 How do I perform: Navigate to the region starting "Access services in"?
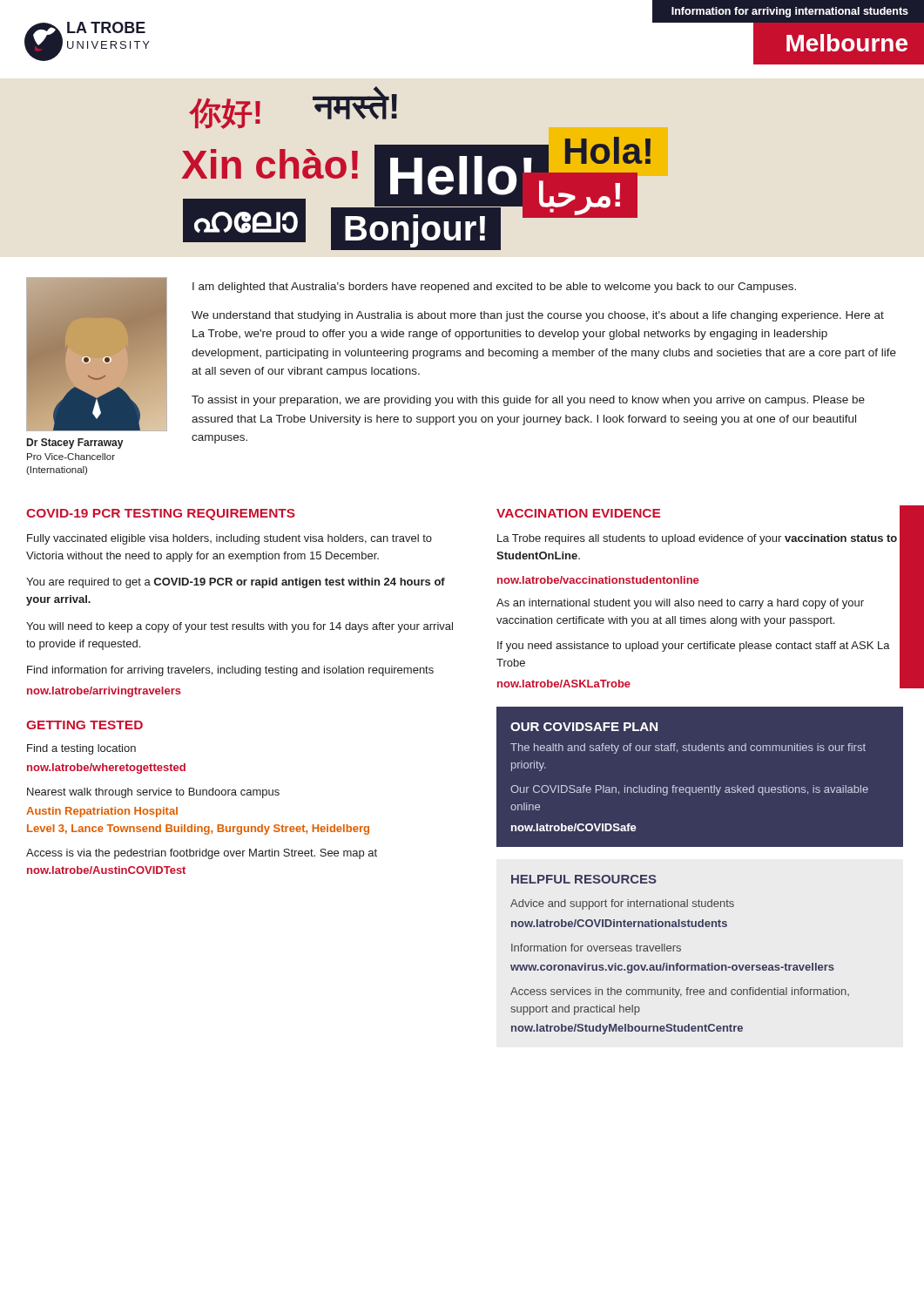(x=680, y=1000)
